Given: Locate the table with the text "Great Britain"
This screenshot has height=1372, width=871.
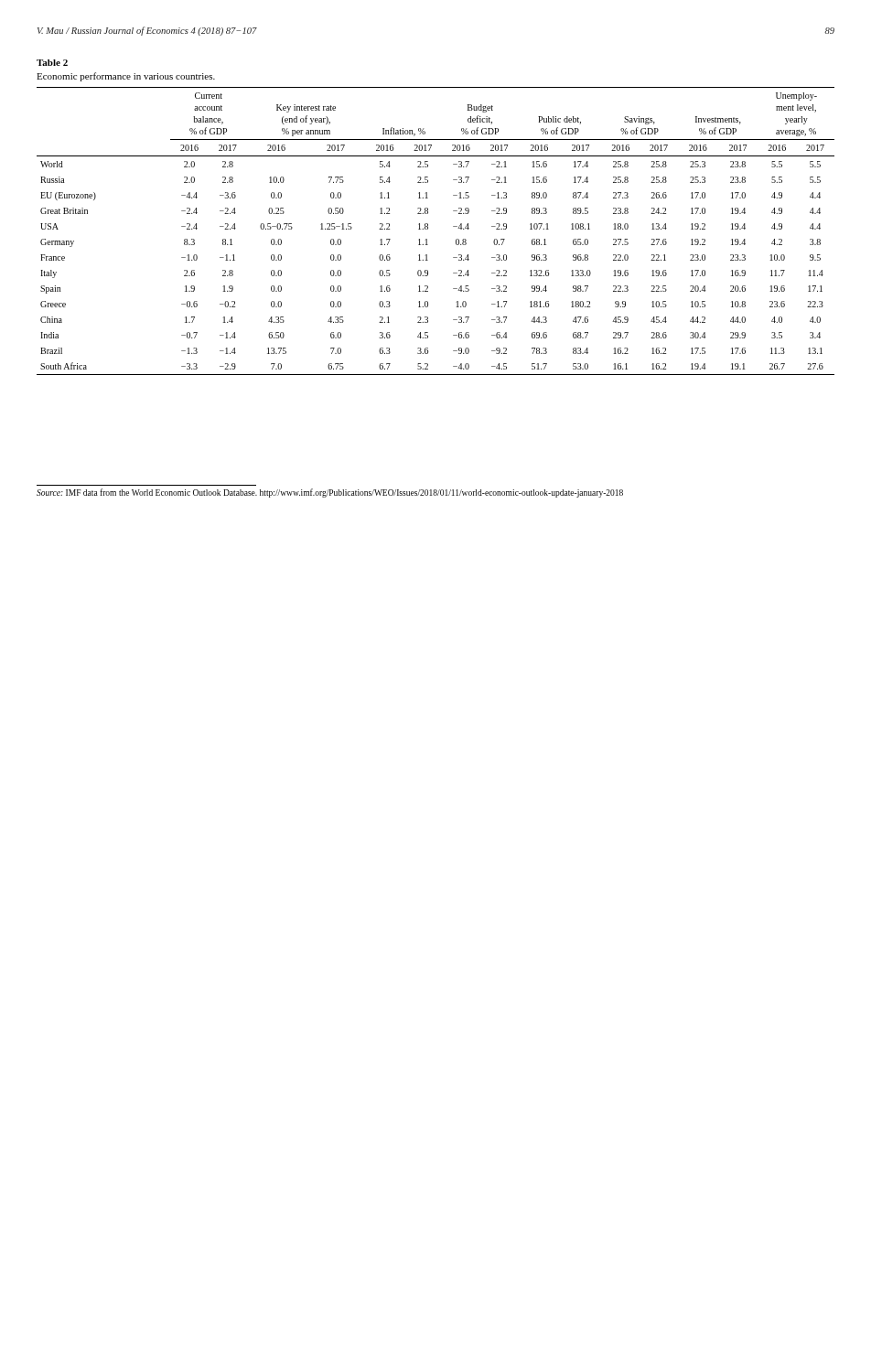Looking at the screenshot, I should [436, 231].
